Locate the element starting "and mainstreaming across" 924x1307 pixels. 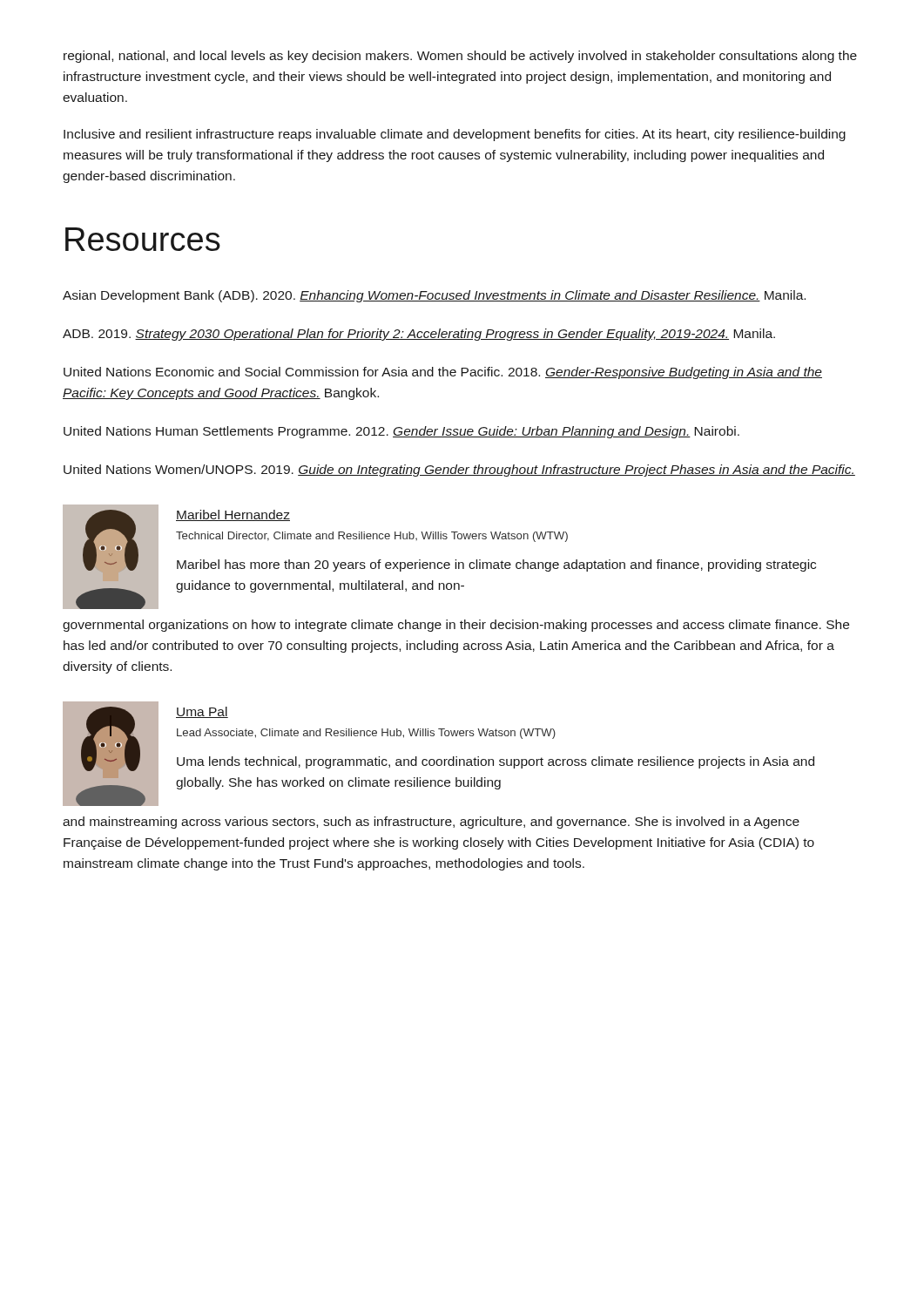439,842
